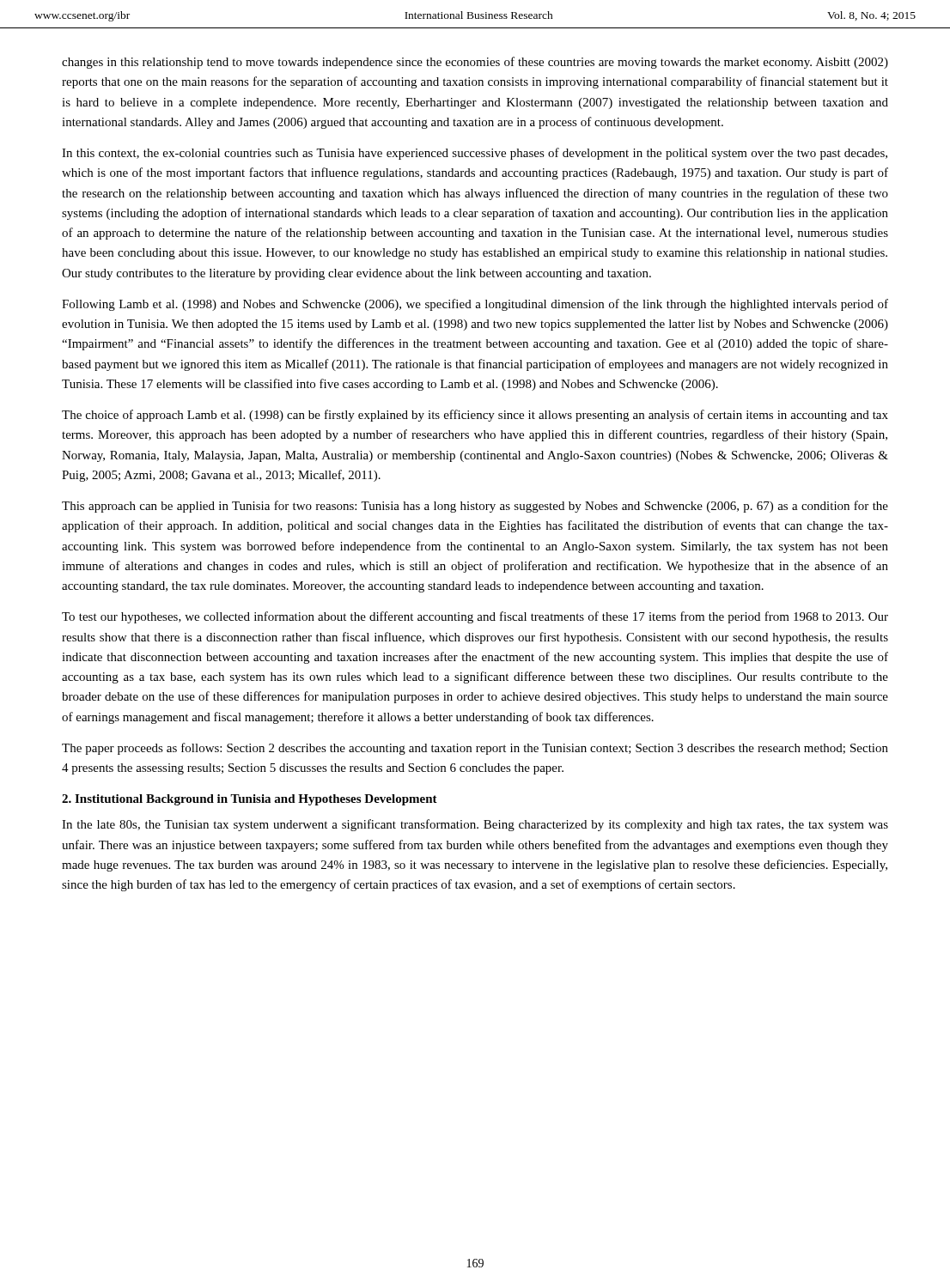Where is the passage that starts "To test our"?
Image resolution: width=950 pixels, height=1288 pixels.
(x=475, y=667)
